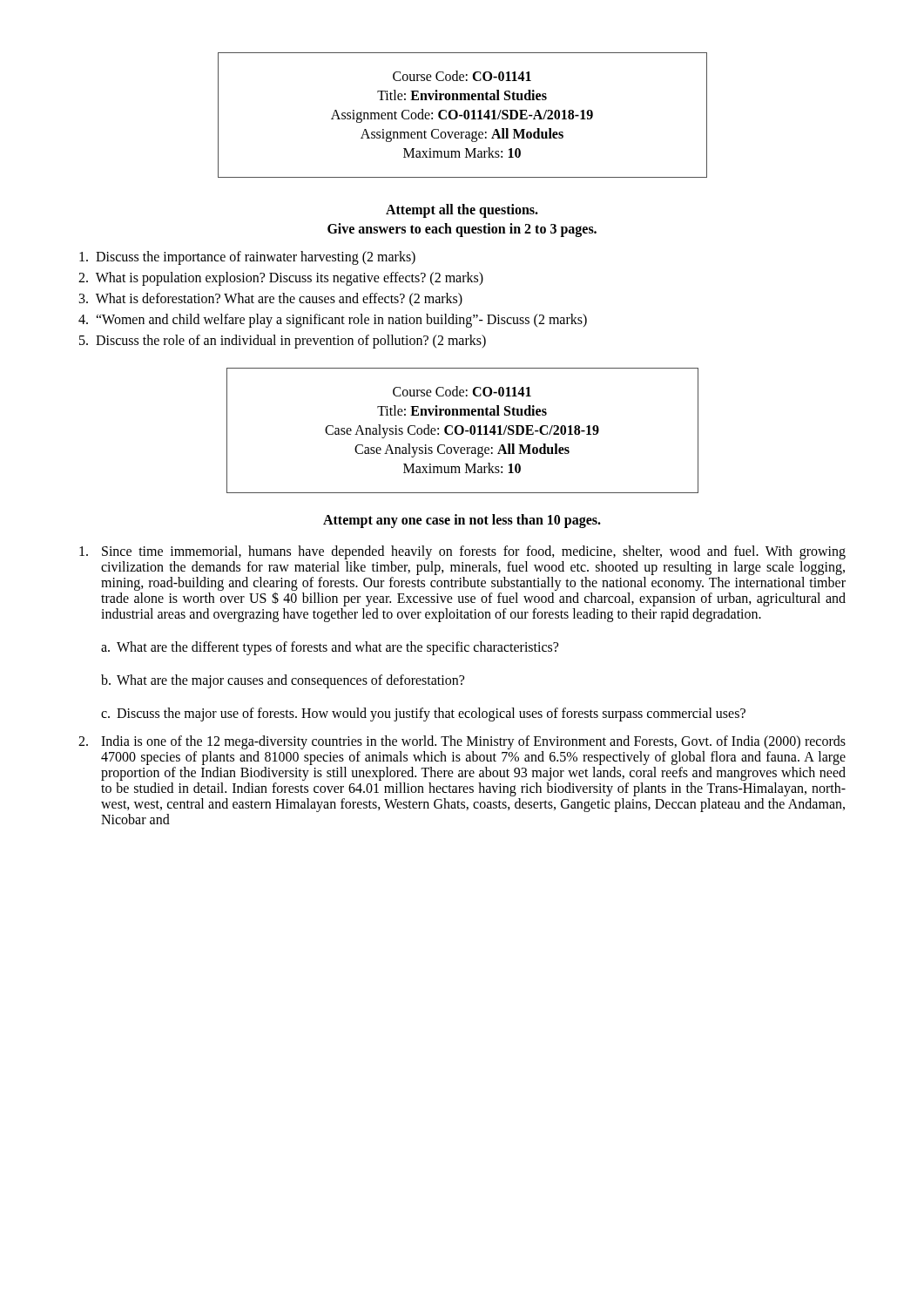This screenshot has height=1307, width=924.
Task: Select the list item containing "5. Discuss the role of"
Action: coord(282,340)
